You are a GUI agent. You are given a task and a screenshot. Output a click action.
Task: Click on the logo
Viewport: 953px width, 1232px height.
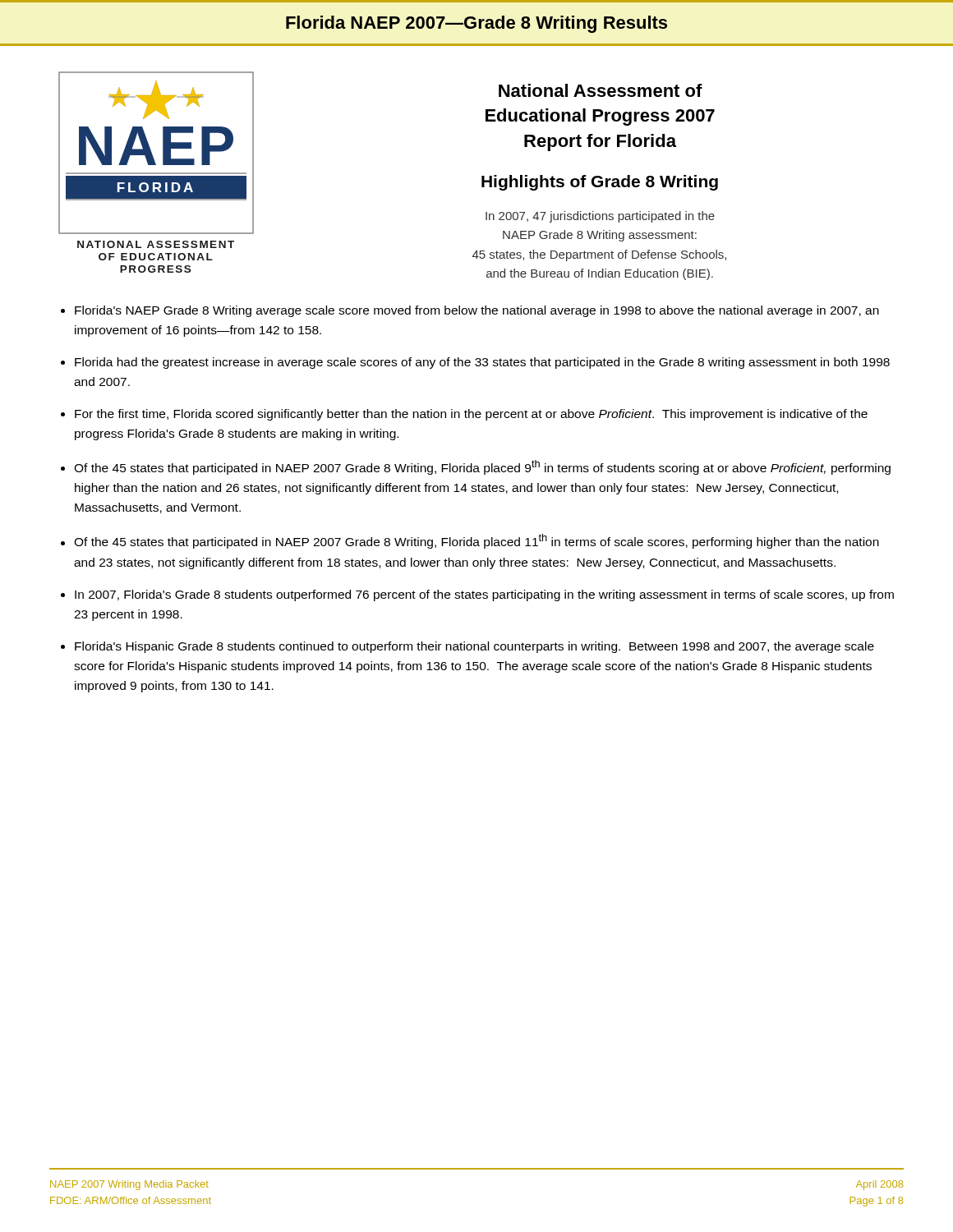point(156,173)
